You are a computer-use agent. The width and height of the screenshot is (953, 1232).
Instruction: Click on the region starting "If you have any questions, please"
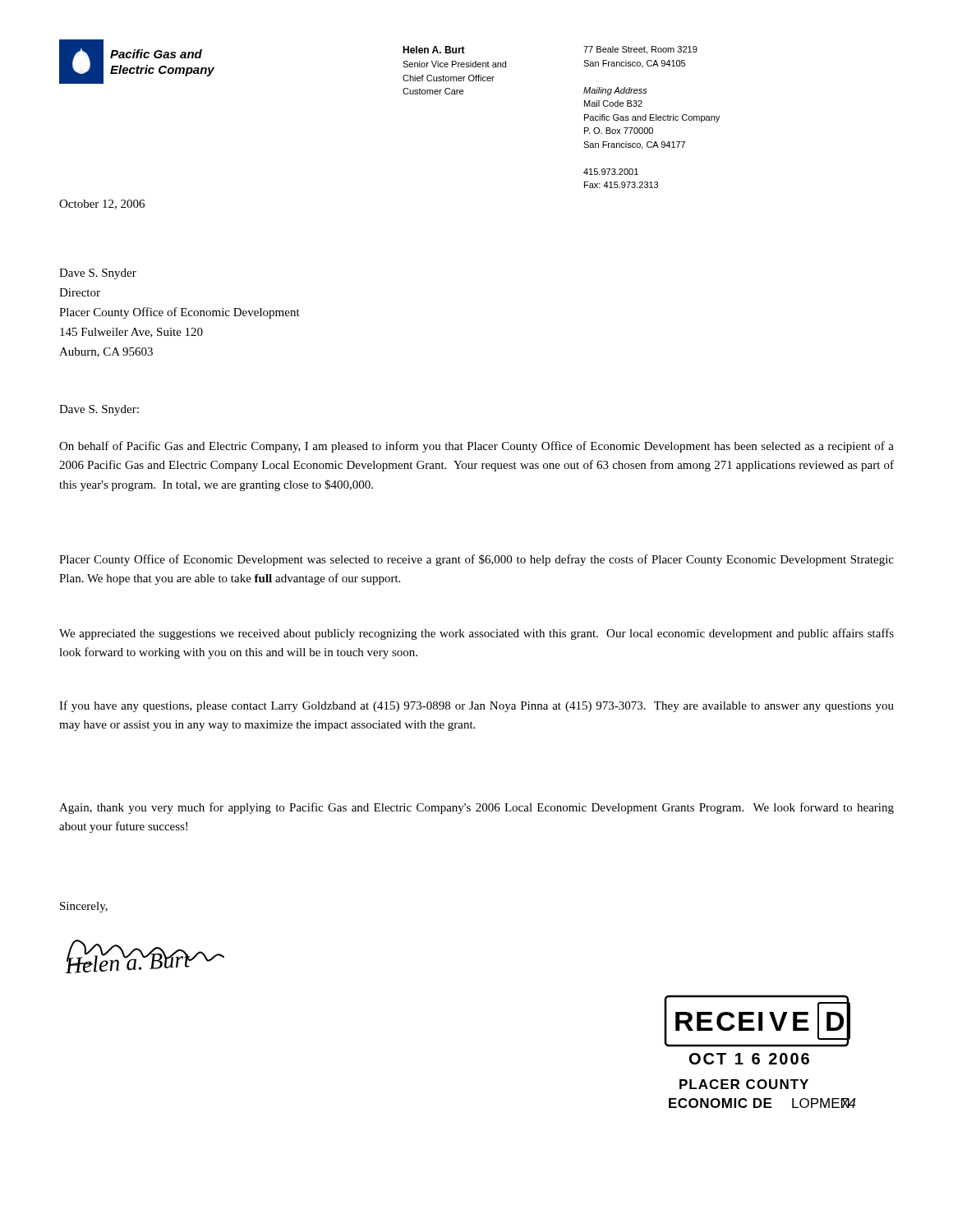(476, 715)
